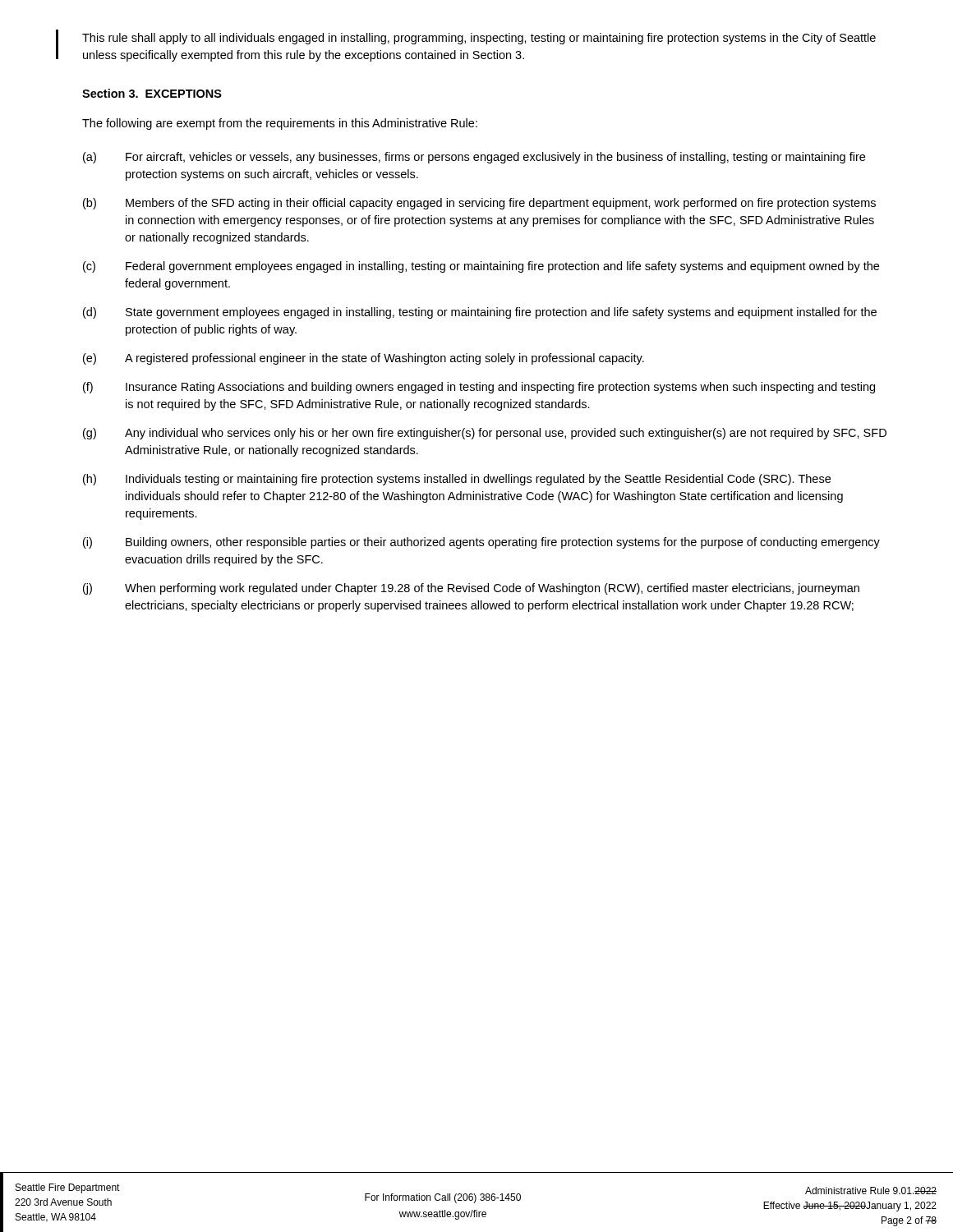Point to the passage starting "(f) Insurance Rating Associations"
953x1232 pixels.
(x=485, y=396)
